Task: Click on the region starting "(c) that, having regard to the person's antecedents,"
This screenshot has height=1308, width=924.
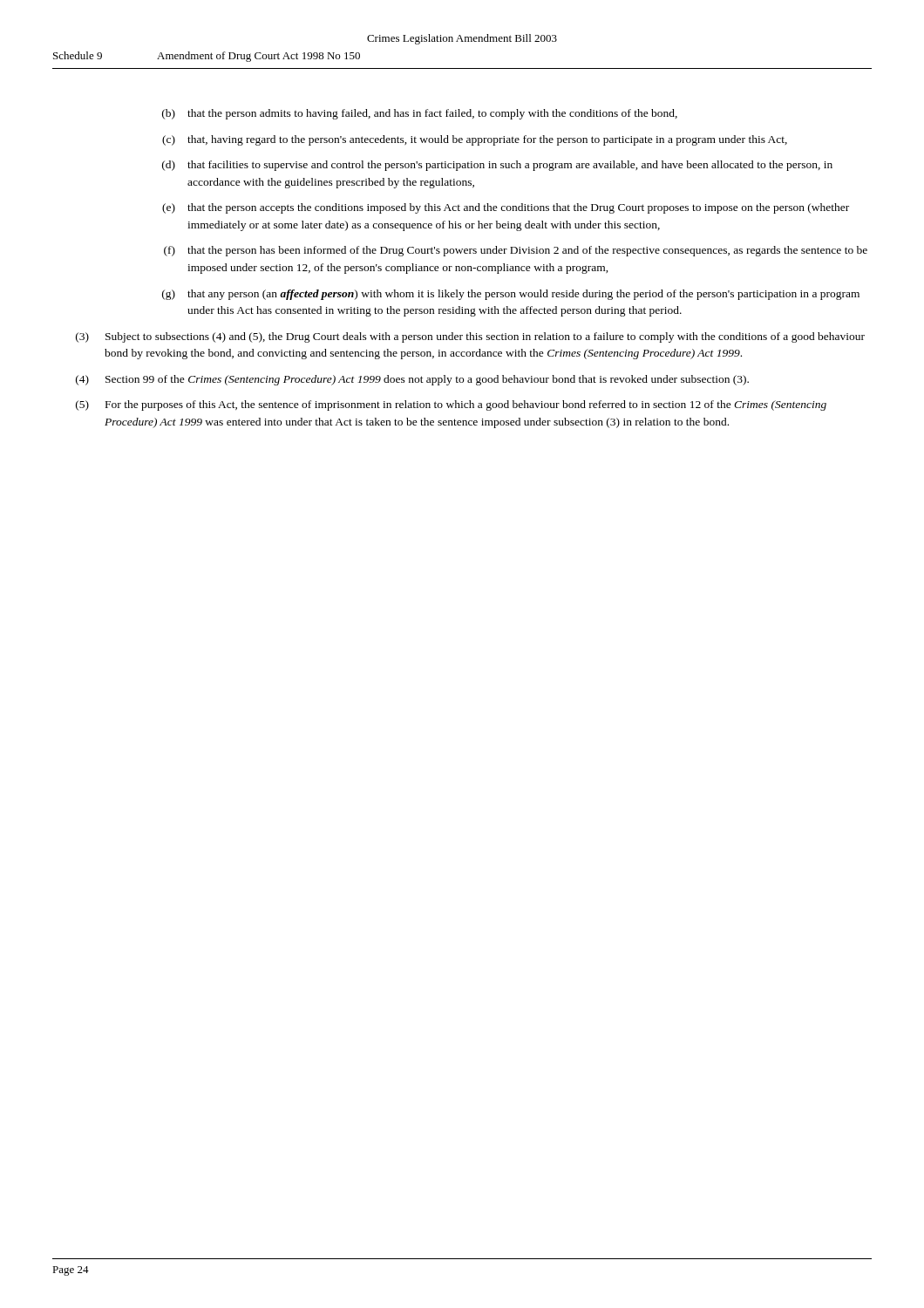Action: [506, 139]
